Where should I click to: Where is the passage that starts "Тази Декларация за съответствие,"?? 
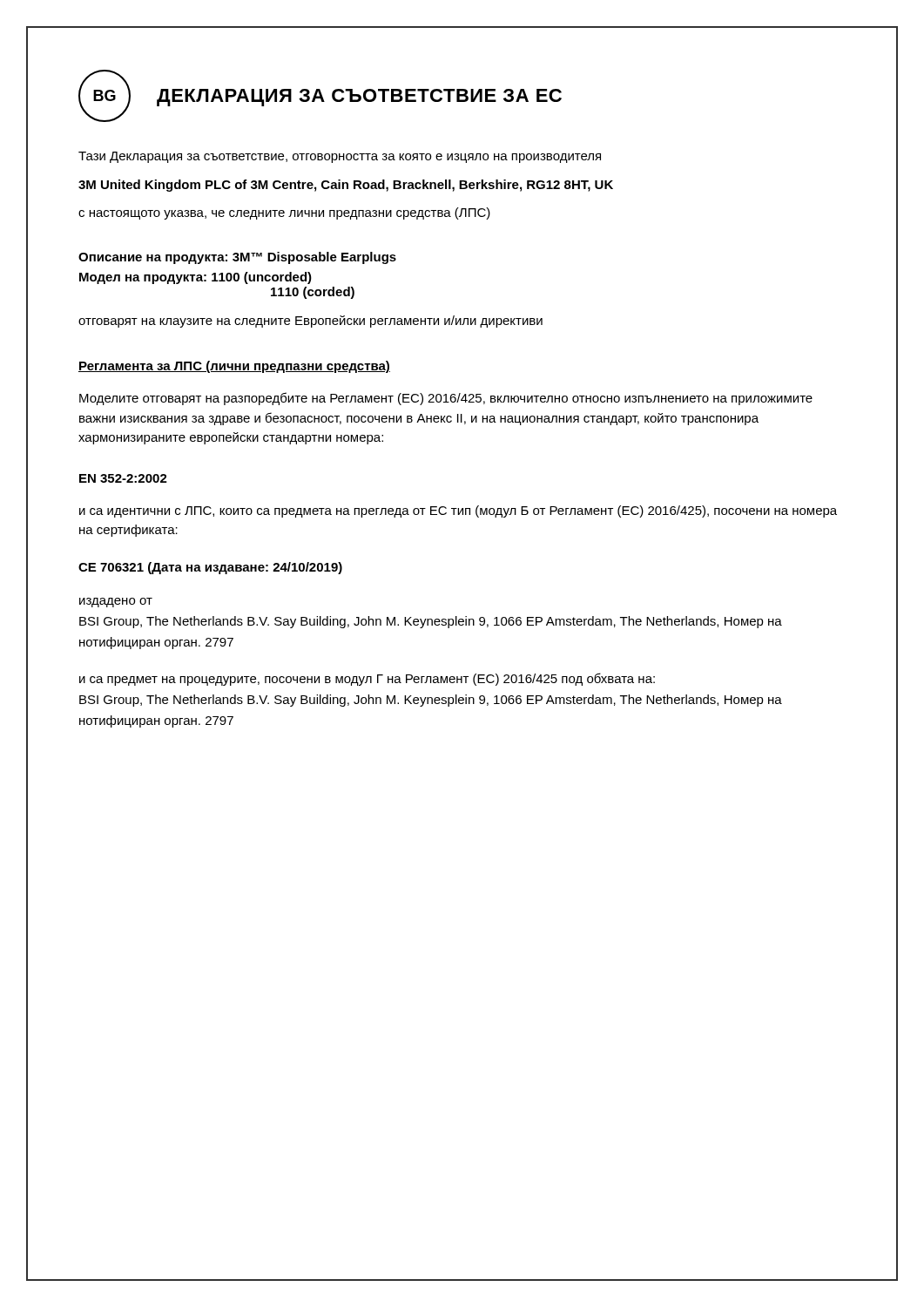[x=340, y=156]
